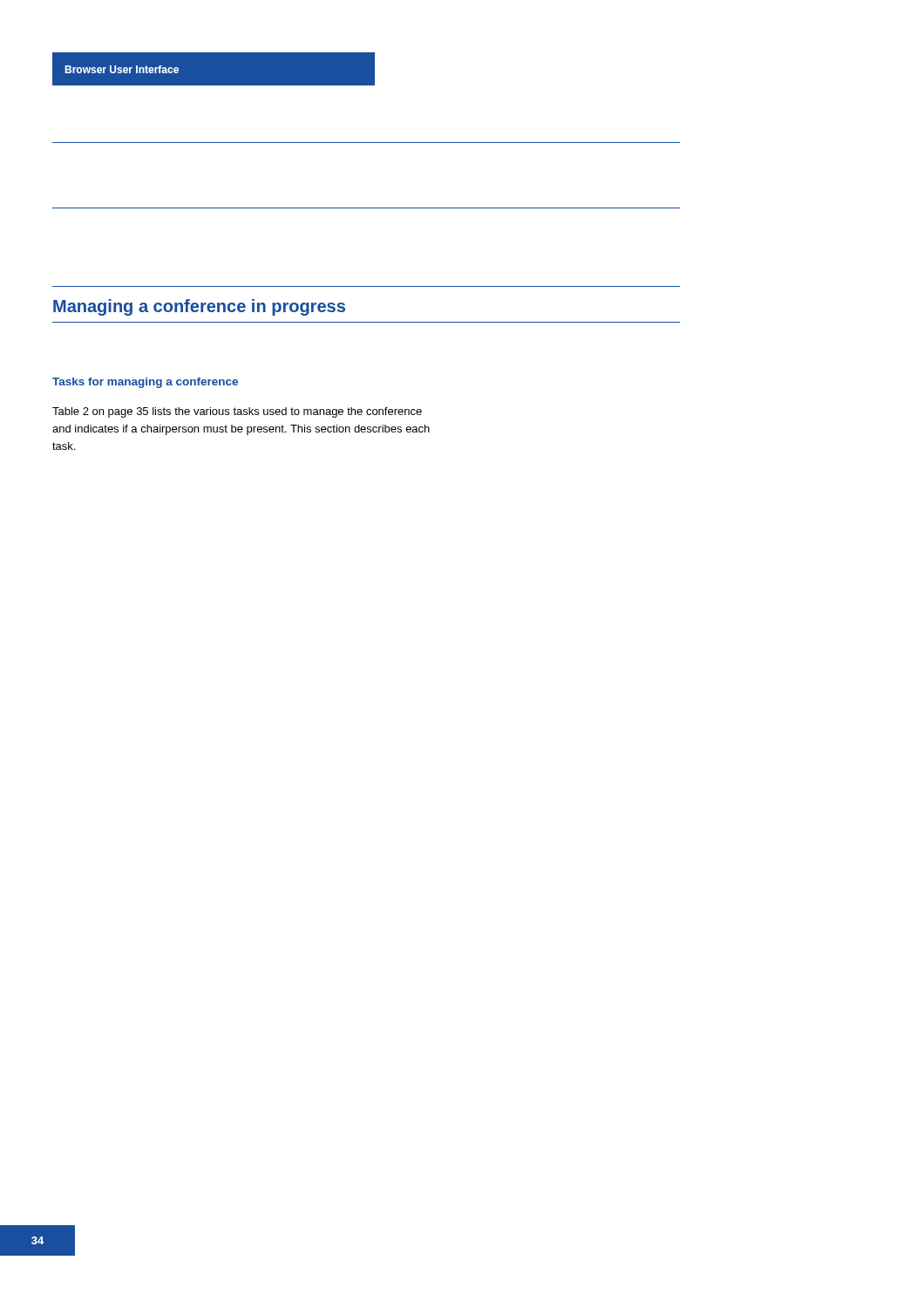The width and height of the screenshot is (924, 1308).
Task: Click where it says "Managing a conference in progress"
Action: point(366,310)
